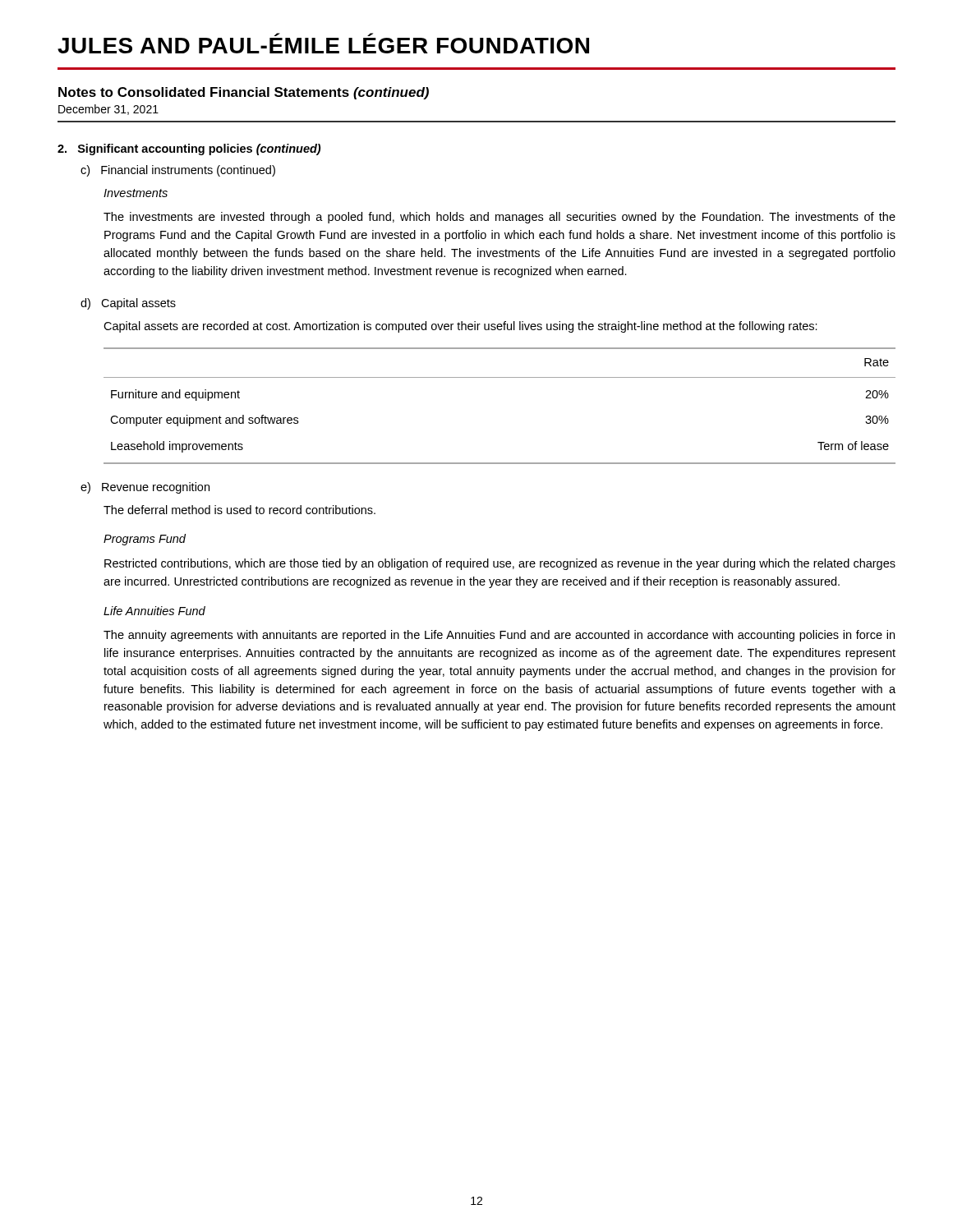Select the text block containing "The investments are invested"
This screenshot has height=1232, width=953.
click(500, 244)
